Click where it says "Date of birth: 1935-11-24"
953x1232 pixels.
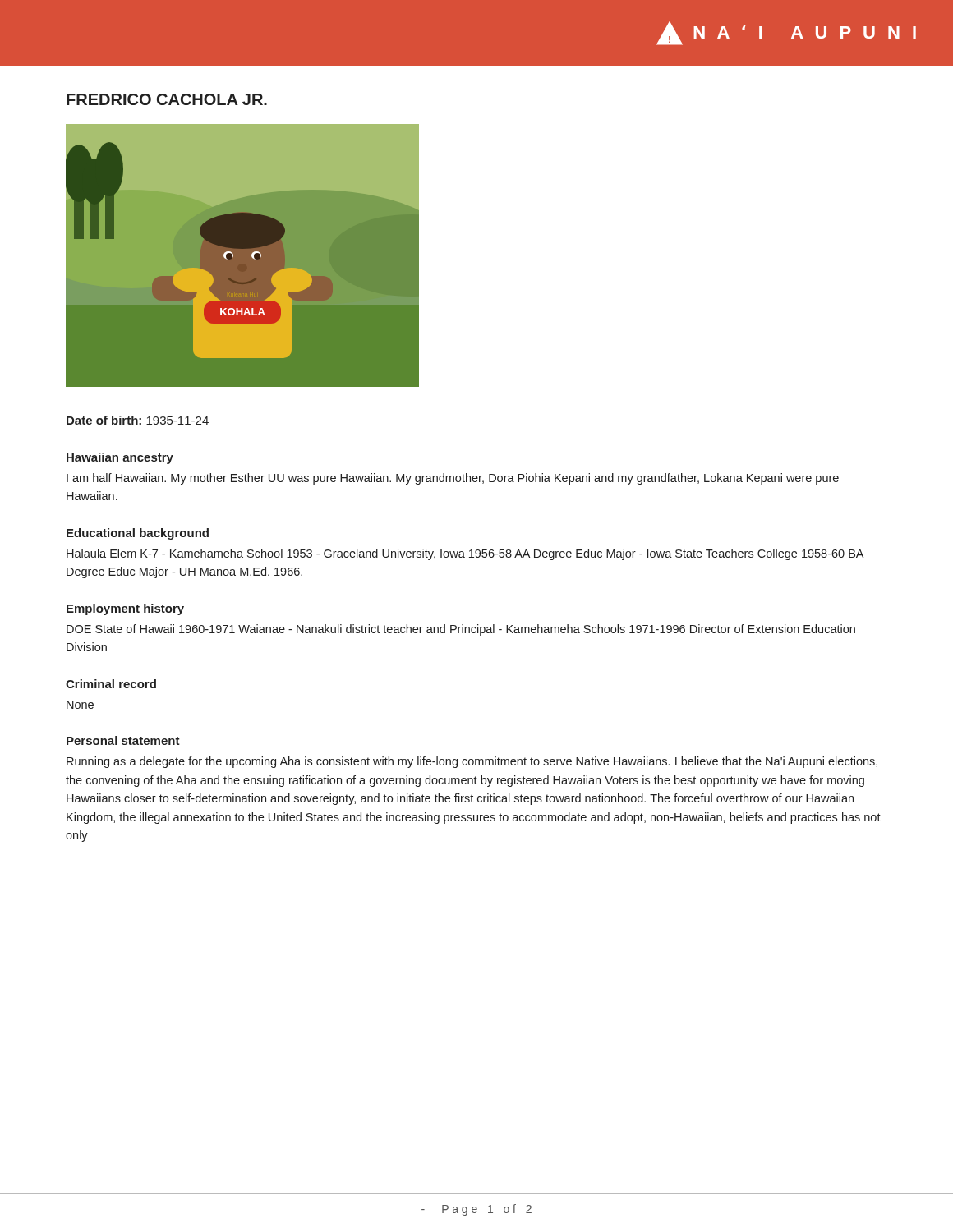pos(137,420)
